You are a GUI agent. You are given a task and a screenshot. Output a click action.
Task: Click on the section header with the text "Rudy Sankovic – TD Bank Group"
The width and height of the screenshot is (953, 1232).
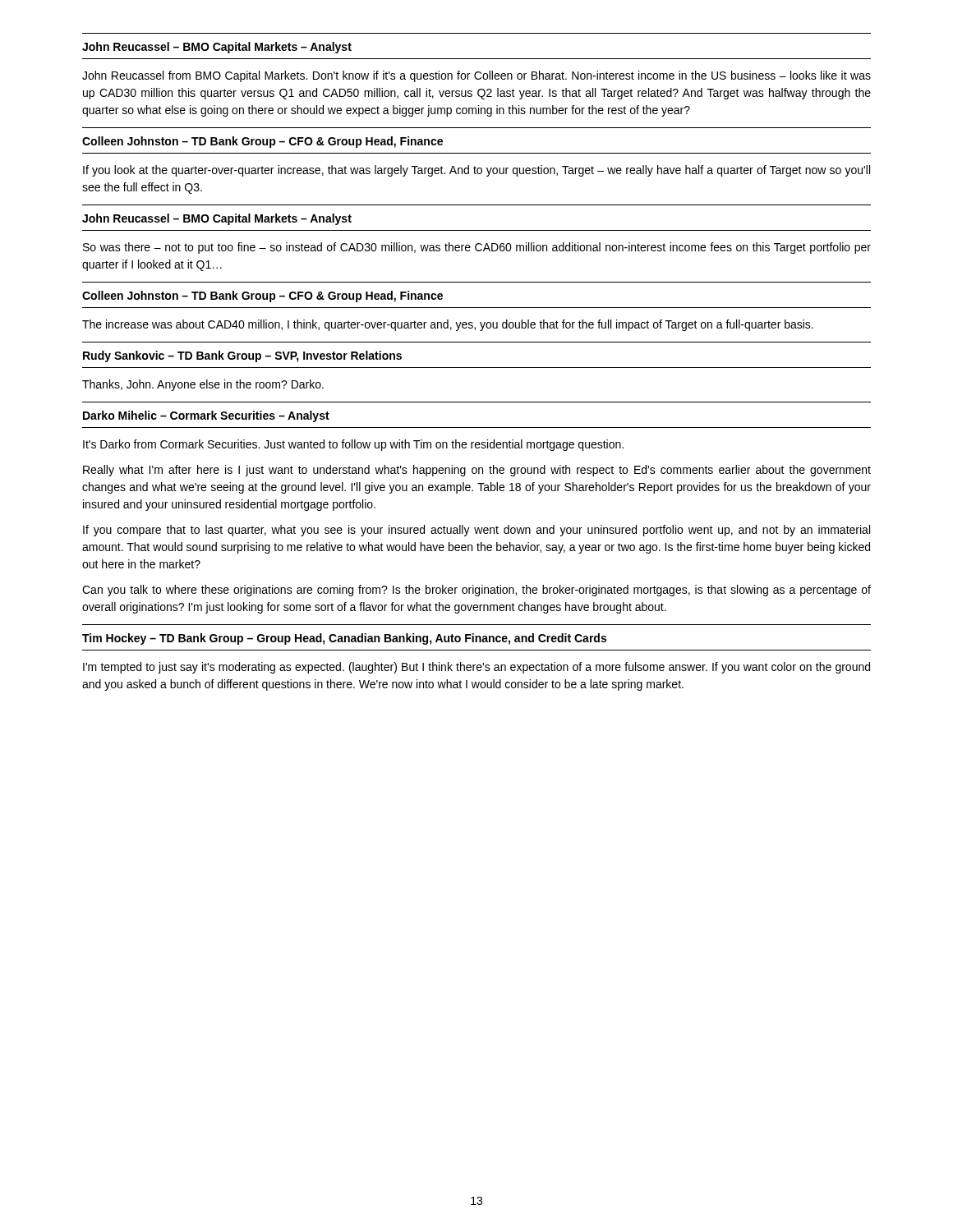pyautogui.click(x=242, y=356)
